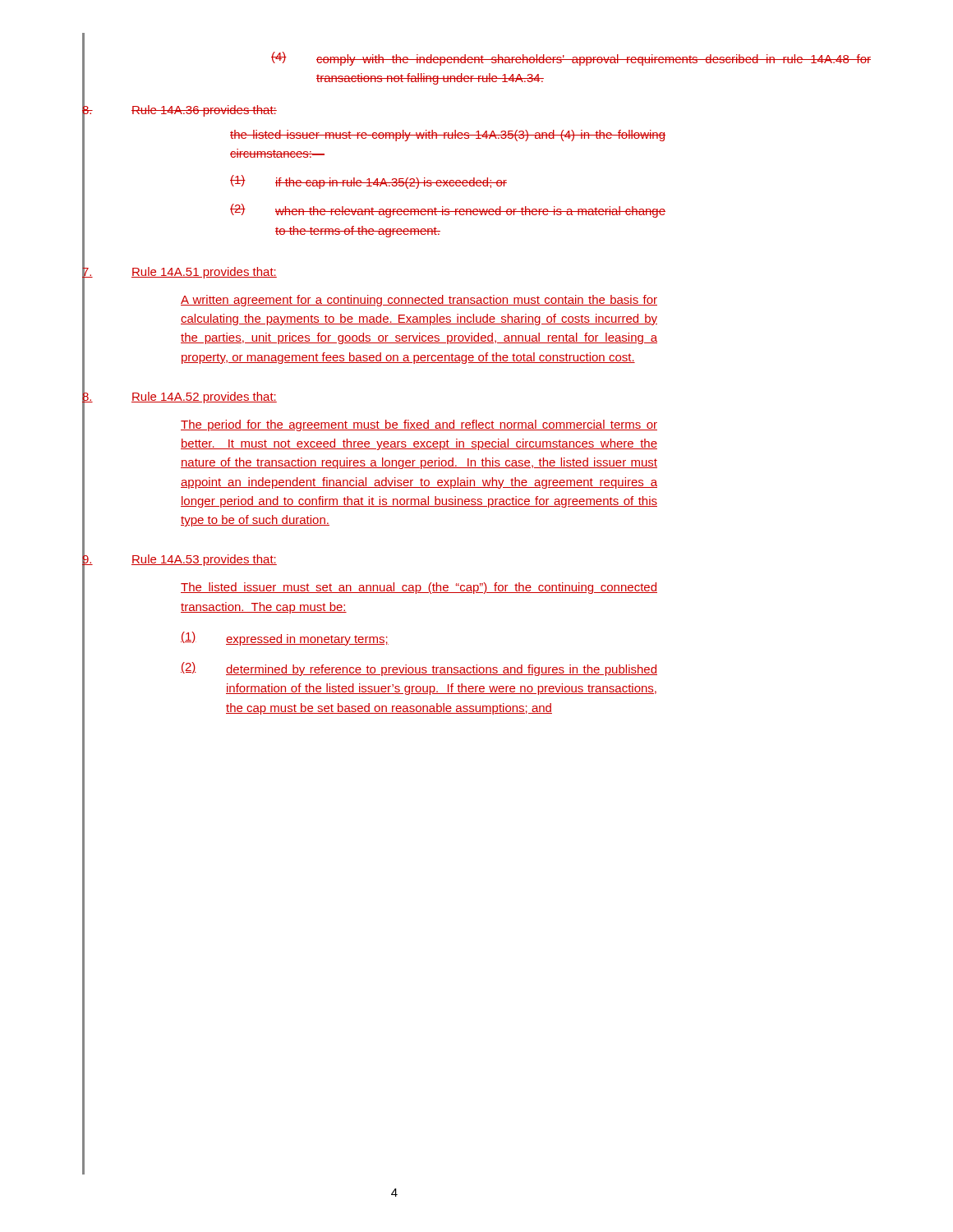Select the text block that reads "The period for the agreement"
953x1232 pixels.
[x=419, y=472]
